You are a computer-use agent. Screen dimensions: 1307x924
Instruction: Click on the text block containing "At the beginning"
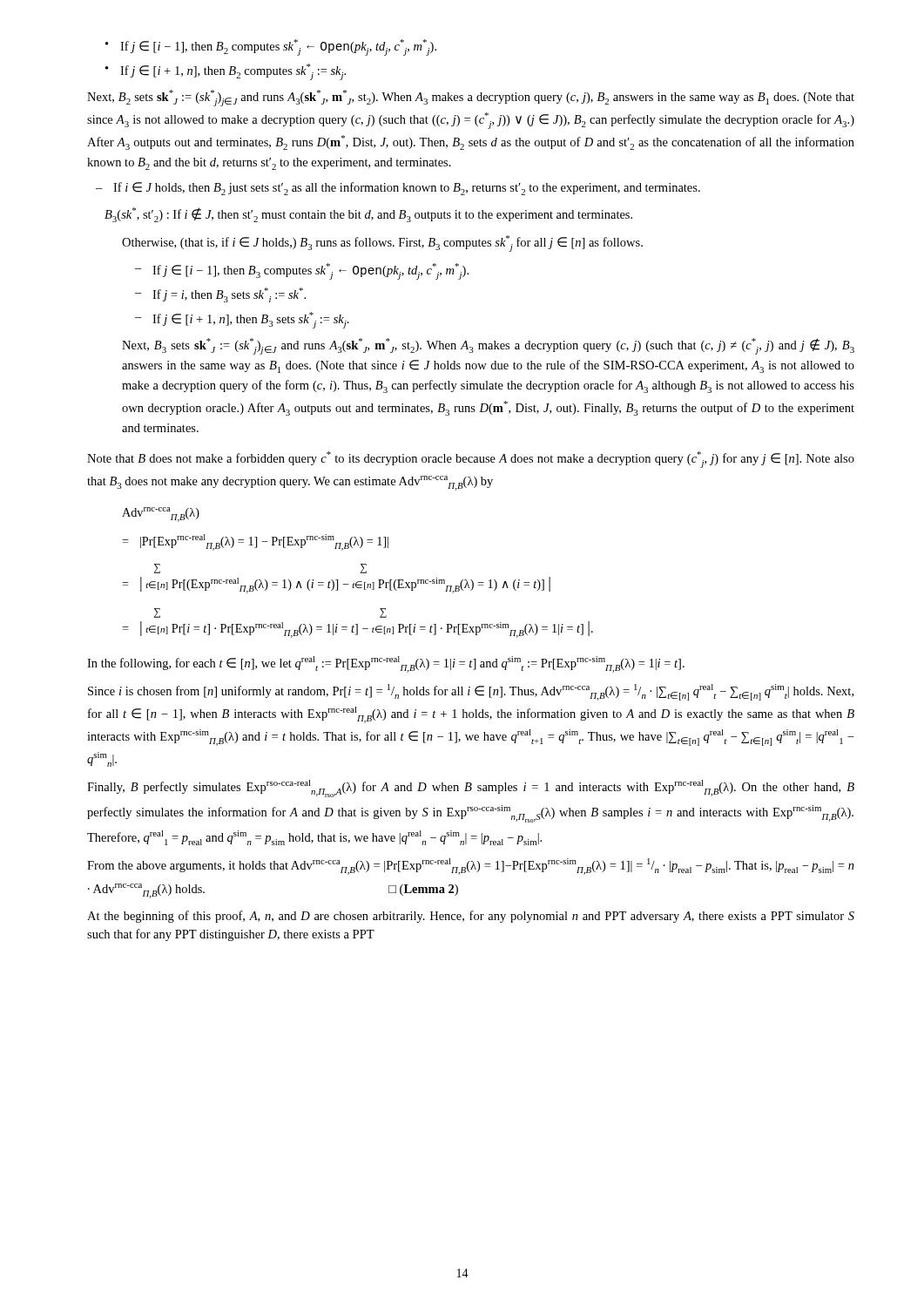(x=471, y=925)
